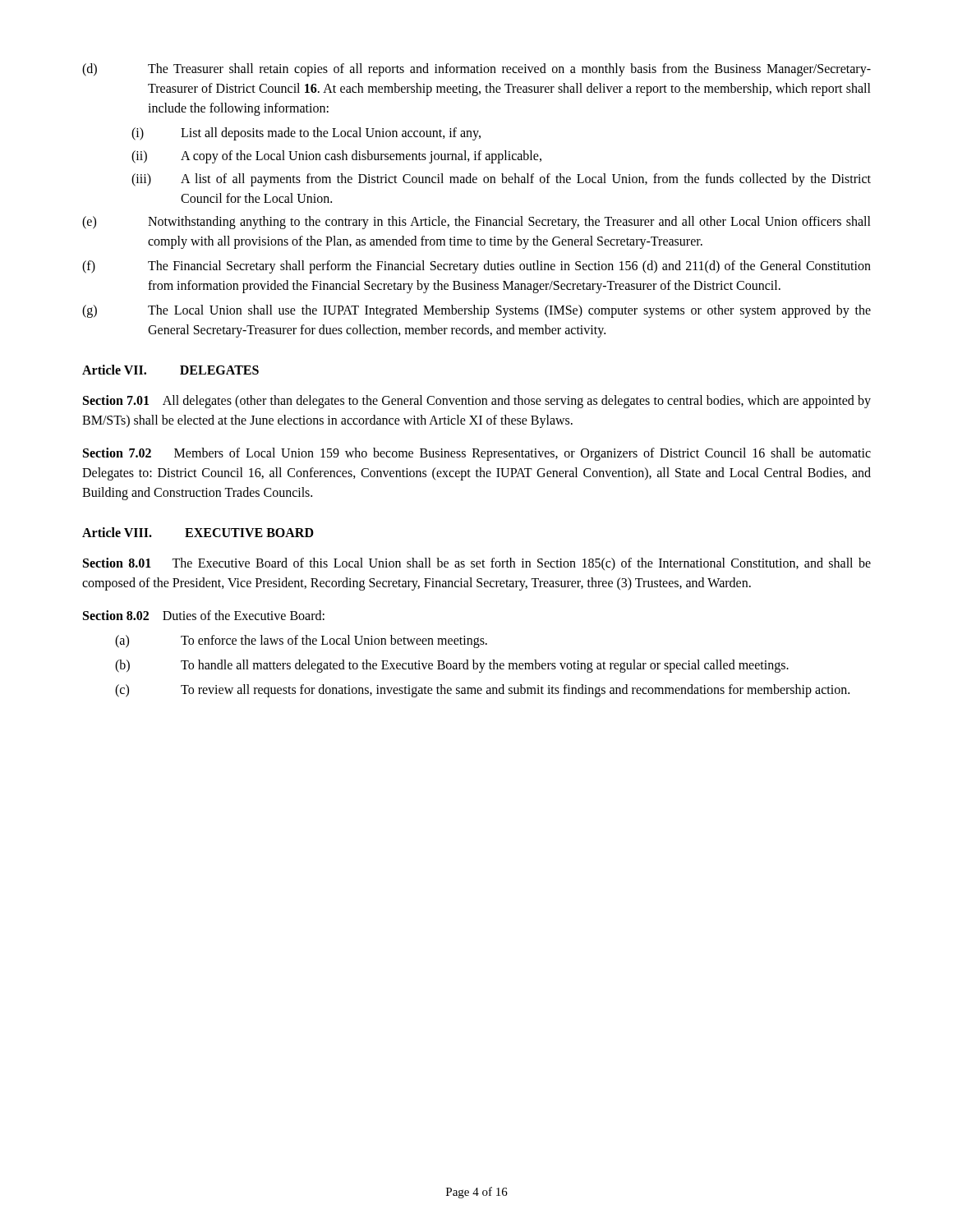Locate the region starting "(g) The Local Union shall"
Viewport: 953px width, 1232px height.
pos(476,320)
